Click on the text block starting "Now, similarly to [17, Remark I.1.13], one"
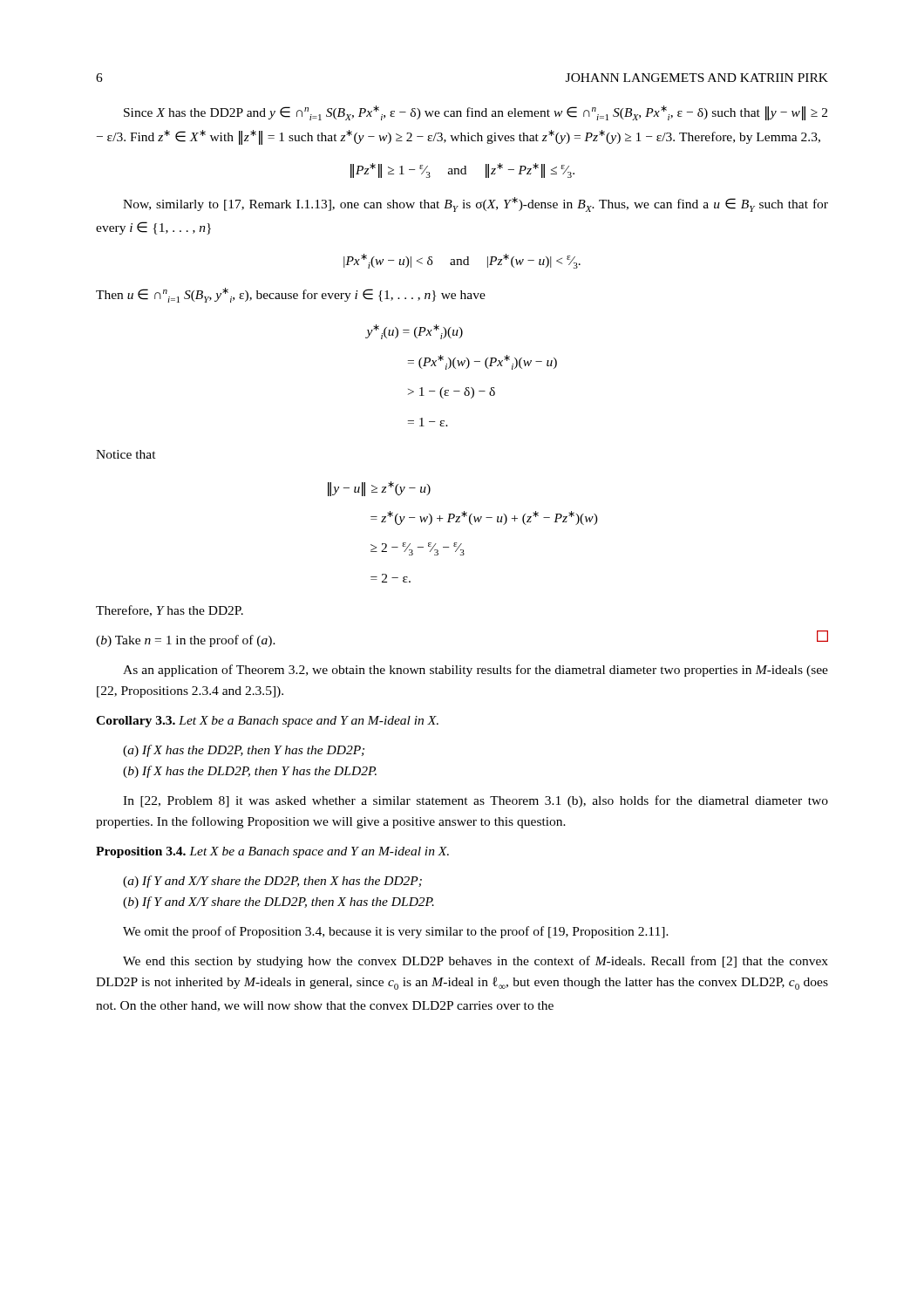Screen dimensions: 1308x924 pyautogui.click(x=462, y=215)
